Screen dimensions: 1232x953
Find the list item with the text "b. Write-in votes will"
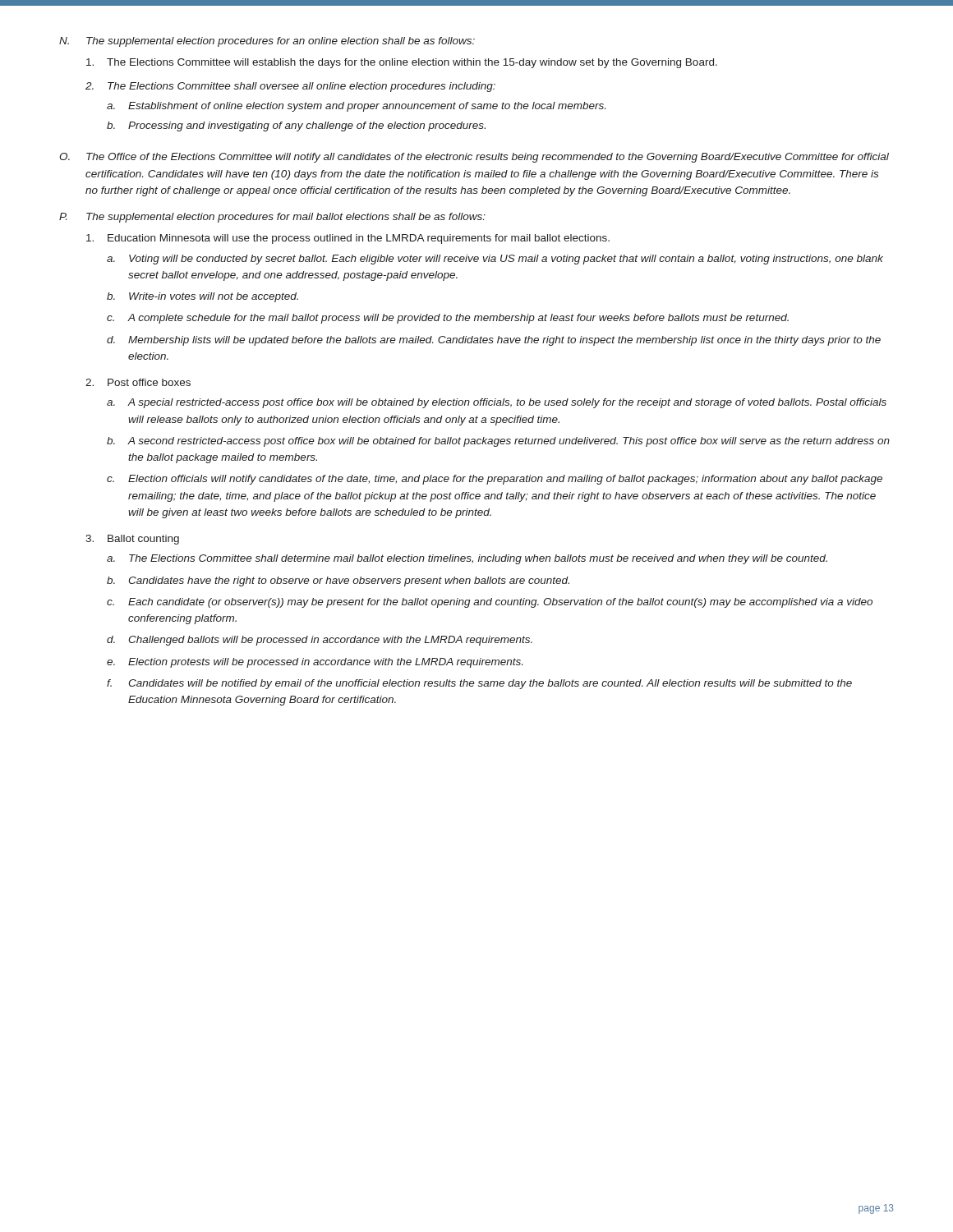coord(203,297)
